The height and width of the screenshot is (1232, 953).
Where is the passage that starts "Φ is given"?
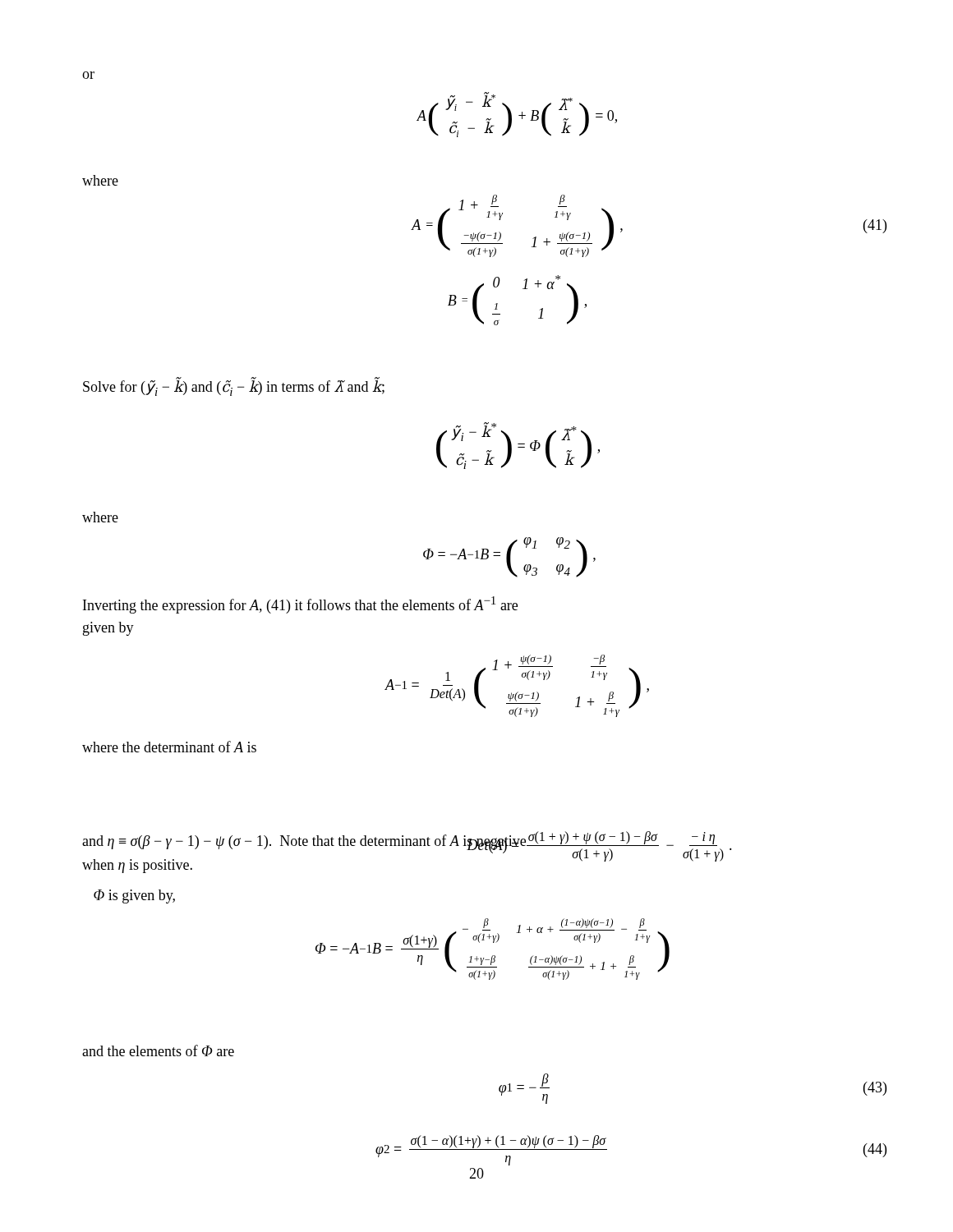point(129,895)
